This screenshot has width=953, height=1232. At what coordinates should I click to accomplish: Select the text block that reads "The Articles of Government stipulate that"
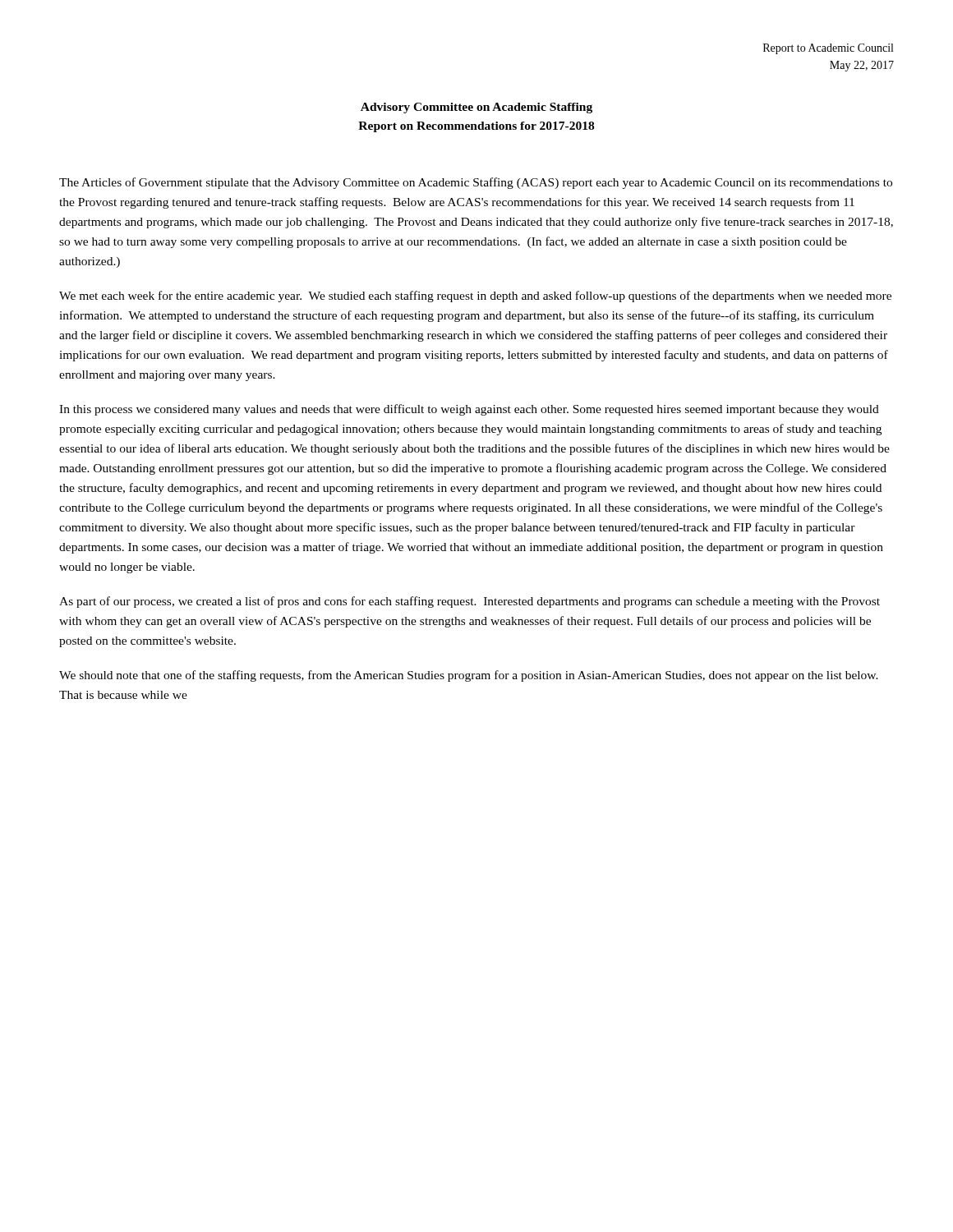[476, 222]
